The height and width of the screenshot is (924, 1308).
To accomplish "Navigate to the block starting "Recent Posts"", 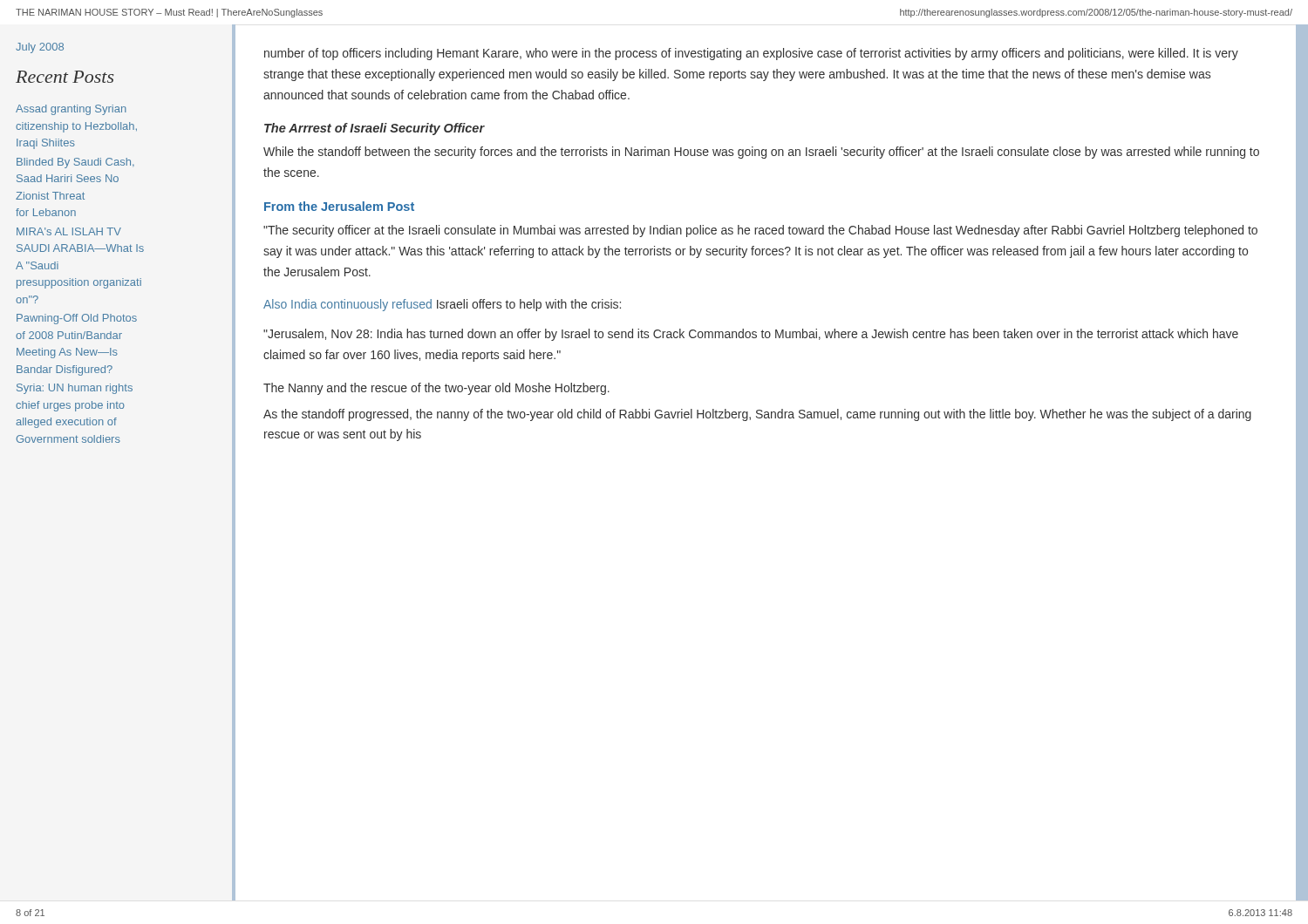I will (x=65, y=76).
